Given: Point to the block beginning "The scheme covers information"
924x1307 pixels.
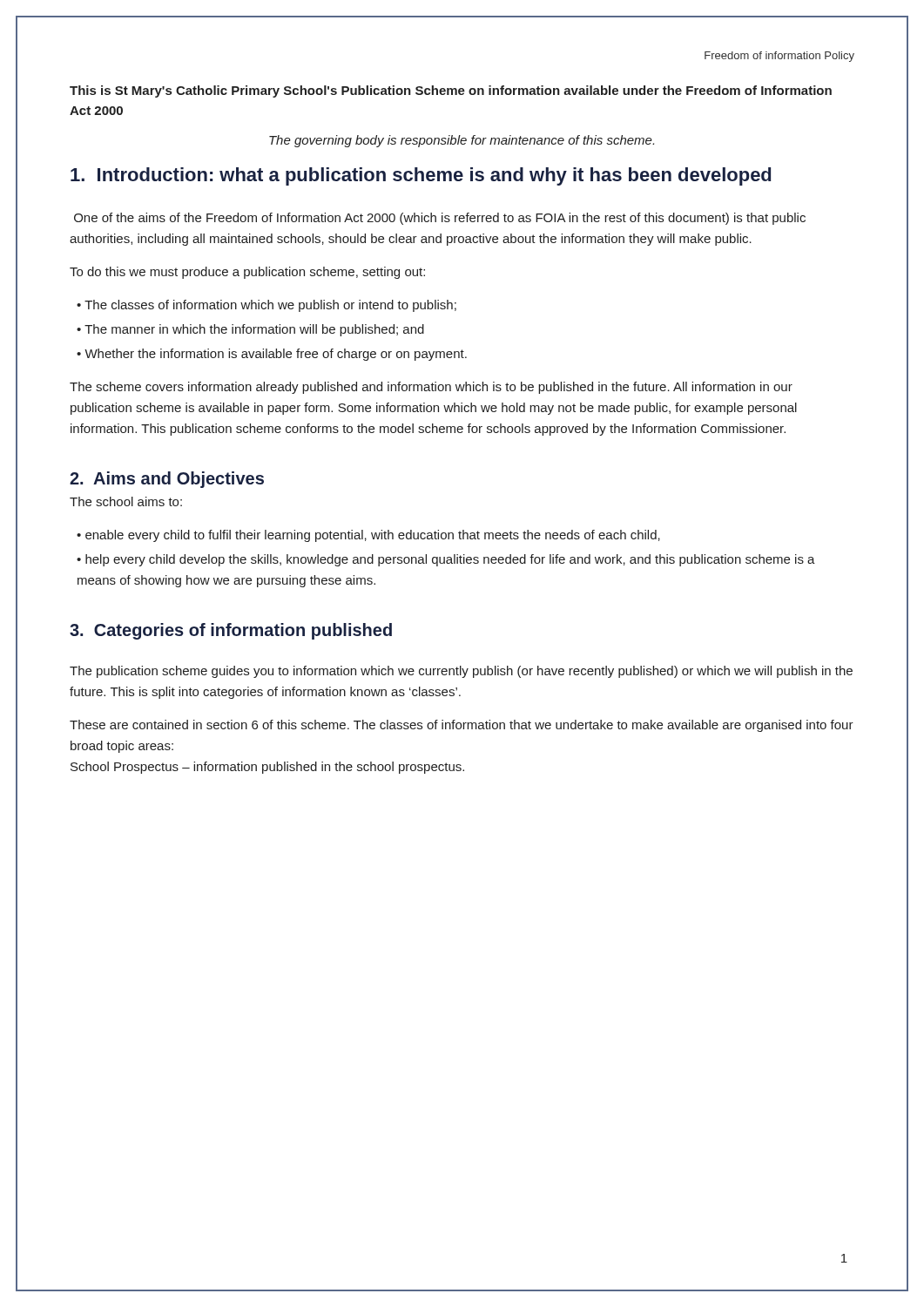Looking at the screenshot, I should [433, 407].
